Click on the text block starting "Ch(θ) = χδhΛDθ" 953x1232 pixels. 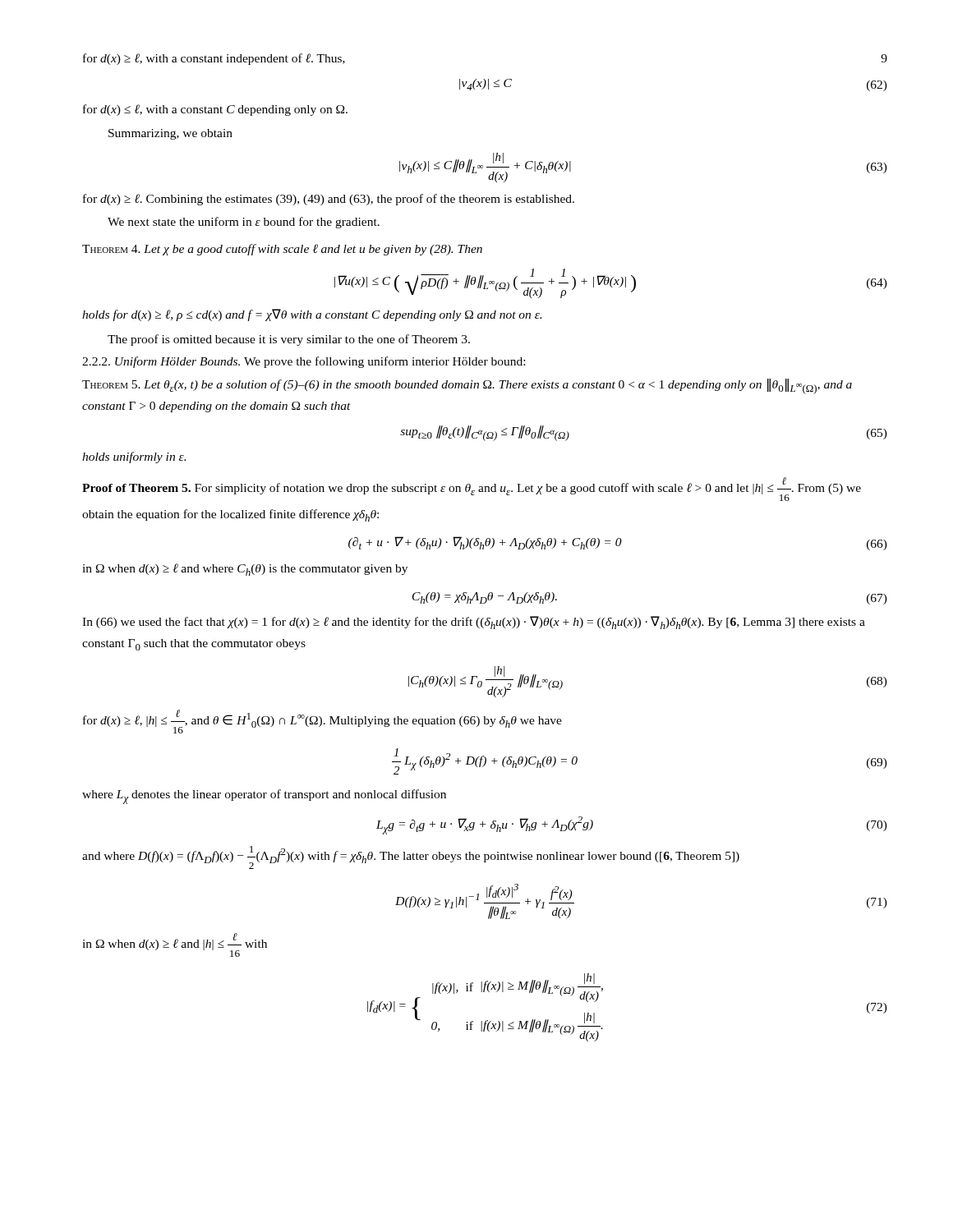tap(486, 598)
